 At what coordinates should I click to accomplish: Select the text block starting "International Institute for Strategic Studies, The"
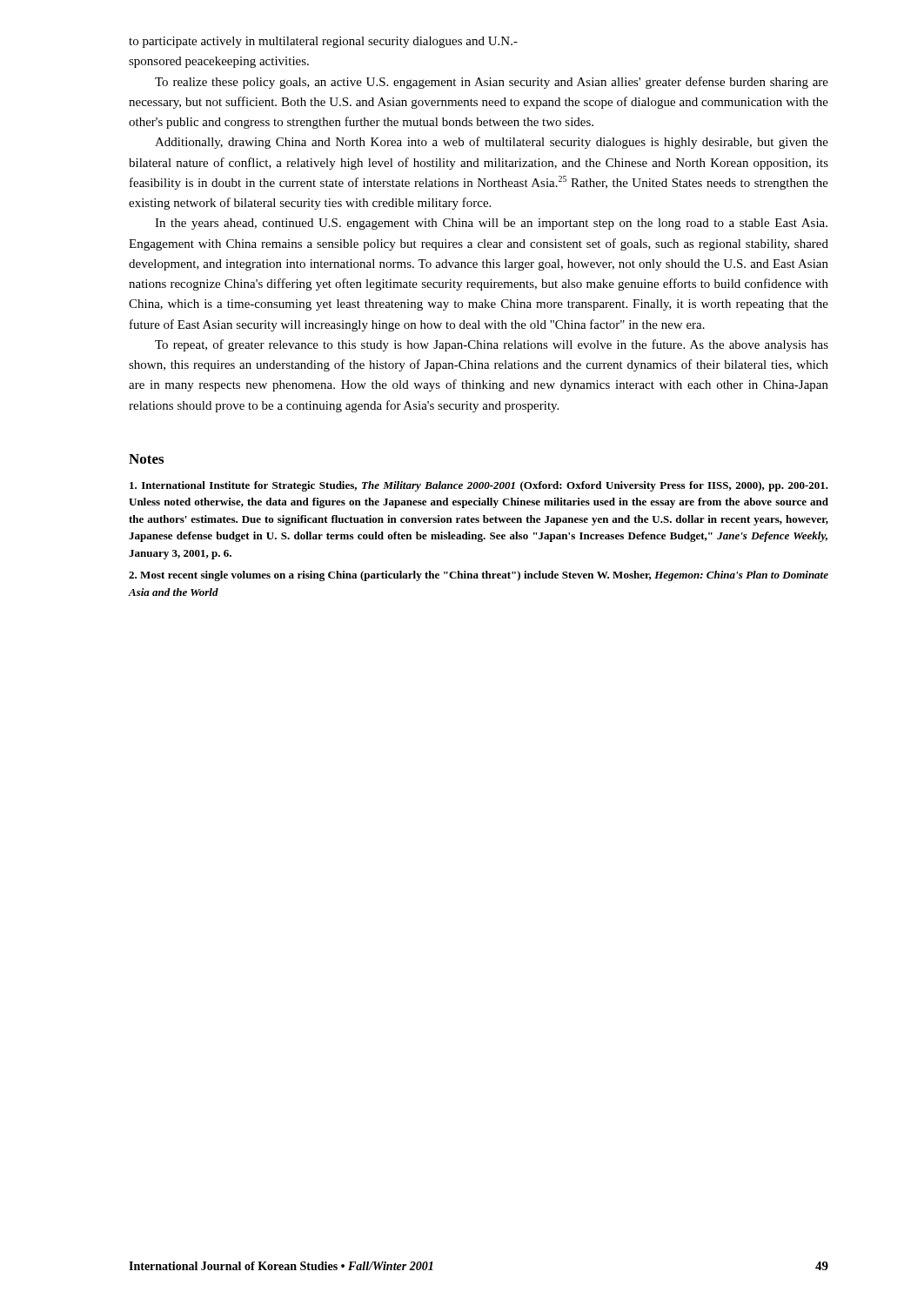[479, 519]
